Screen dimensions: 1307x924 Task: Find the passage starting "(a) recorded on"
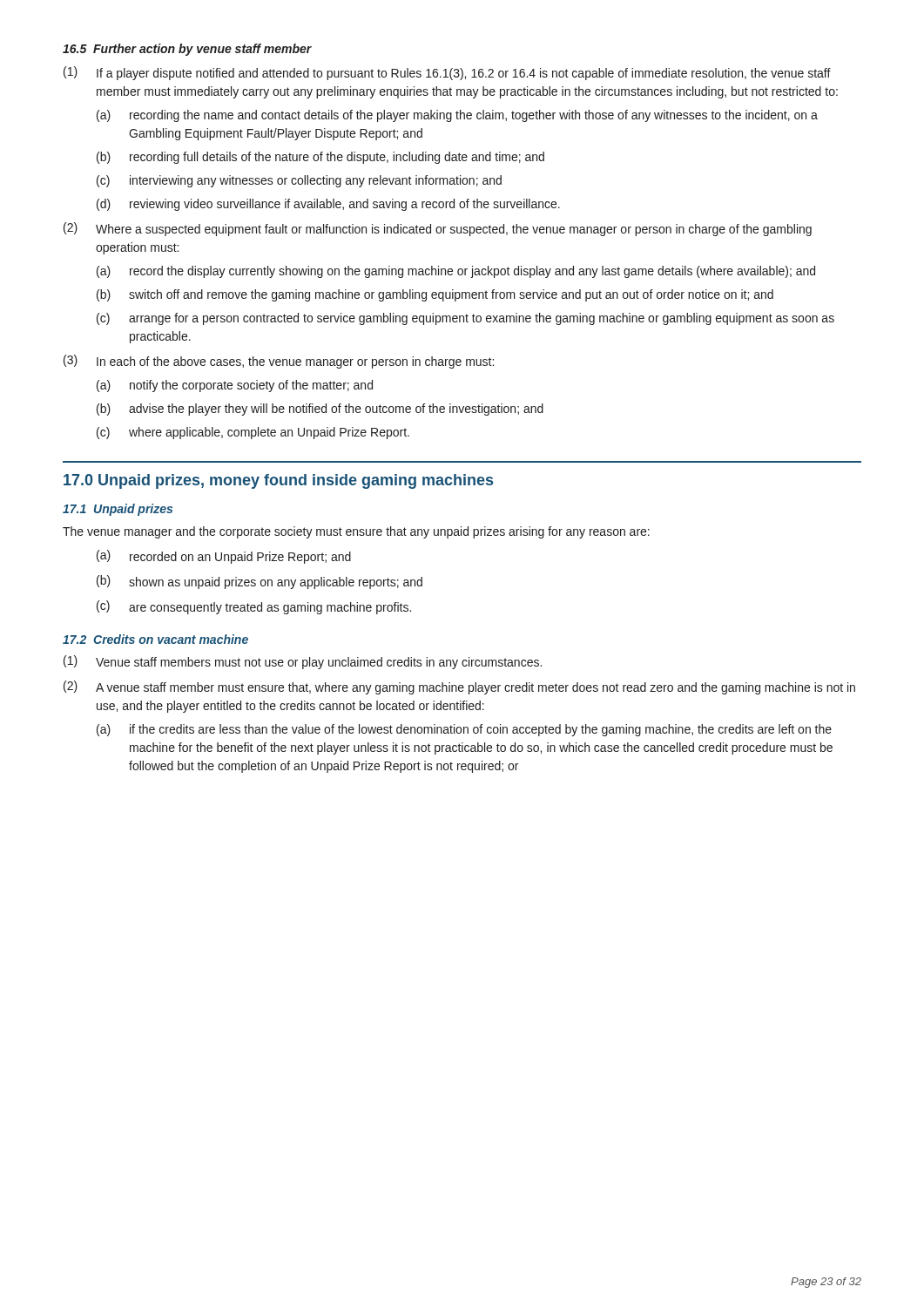(224, 557)
